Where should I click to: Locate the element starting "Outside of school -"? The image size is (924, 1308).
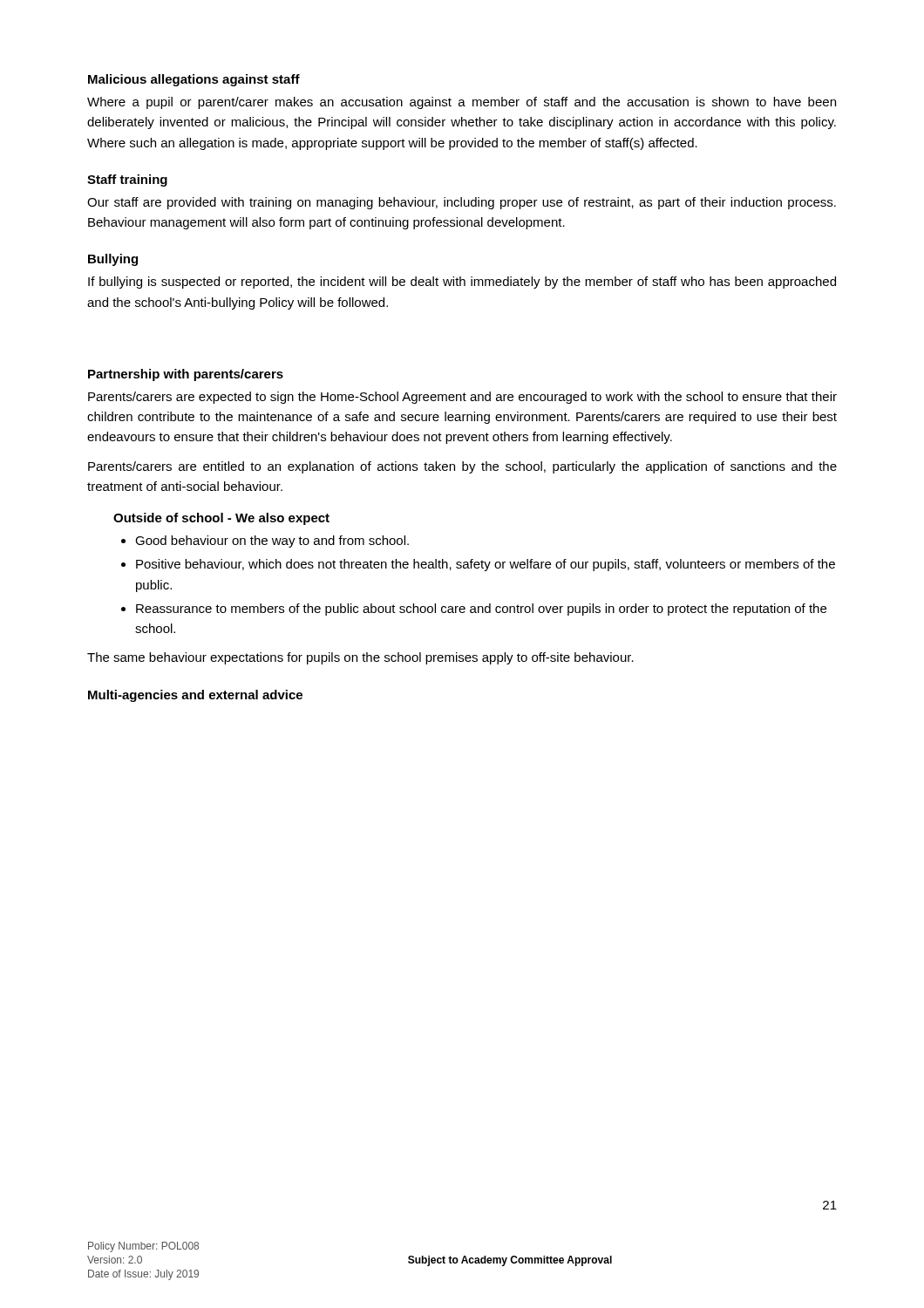tap(221, 518)
